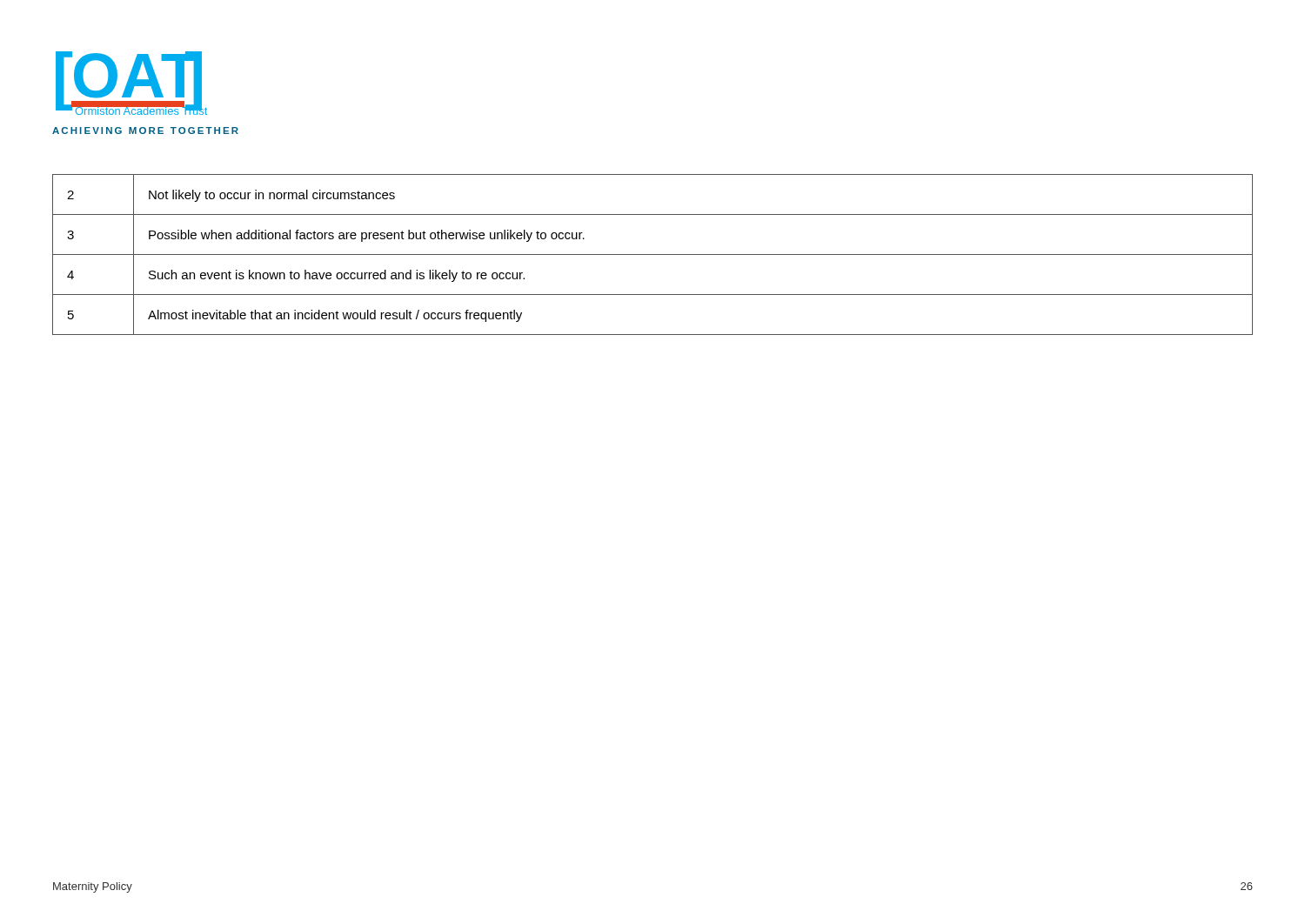Select the logo

[x=146, y=85]
